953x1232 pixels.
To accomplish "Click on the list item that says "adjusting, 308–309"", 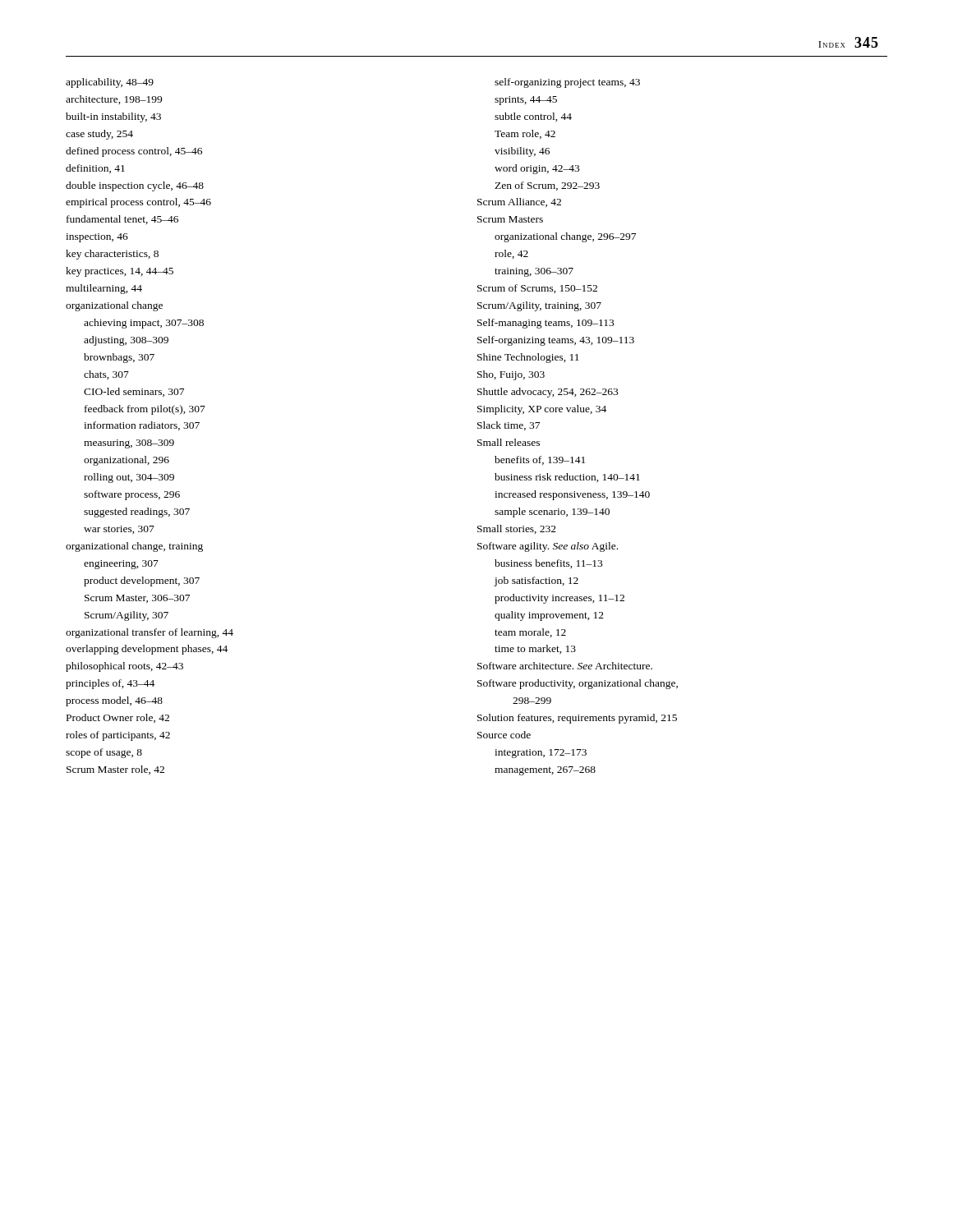I will tap(126, 340).
